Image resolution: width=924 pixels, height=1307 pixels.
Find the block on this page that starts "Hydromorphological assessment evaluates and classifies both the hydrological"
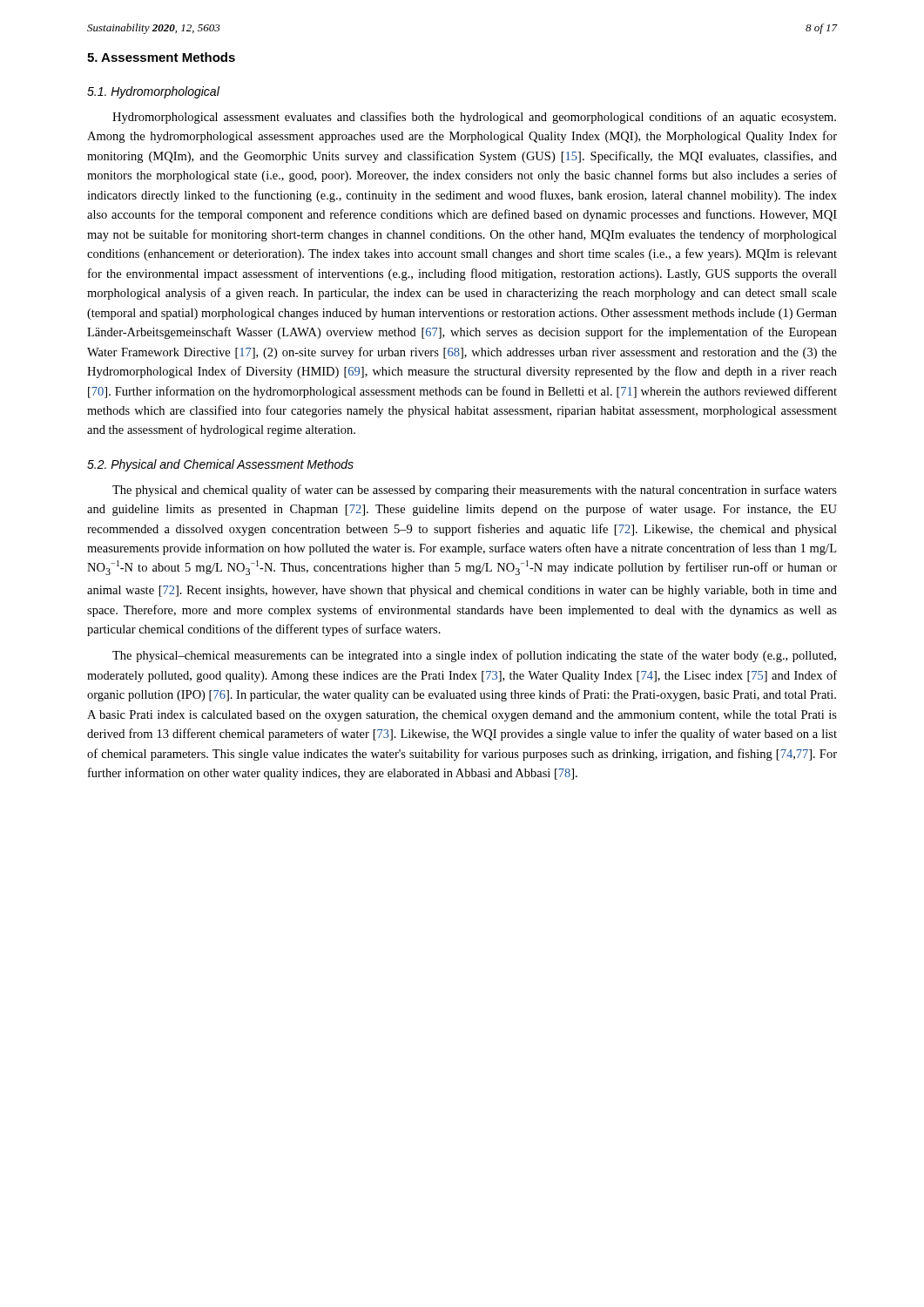coord(462,274)
